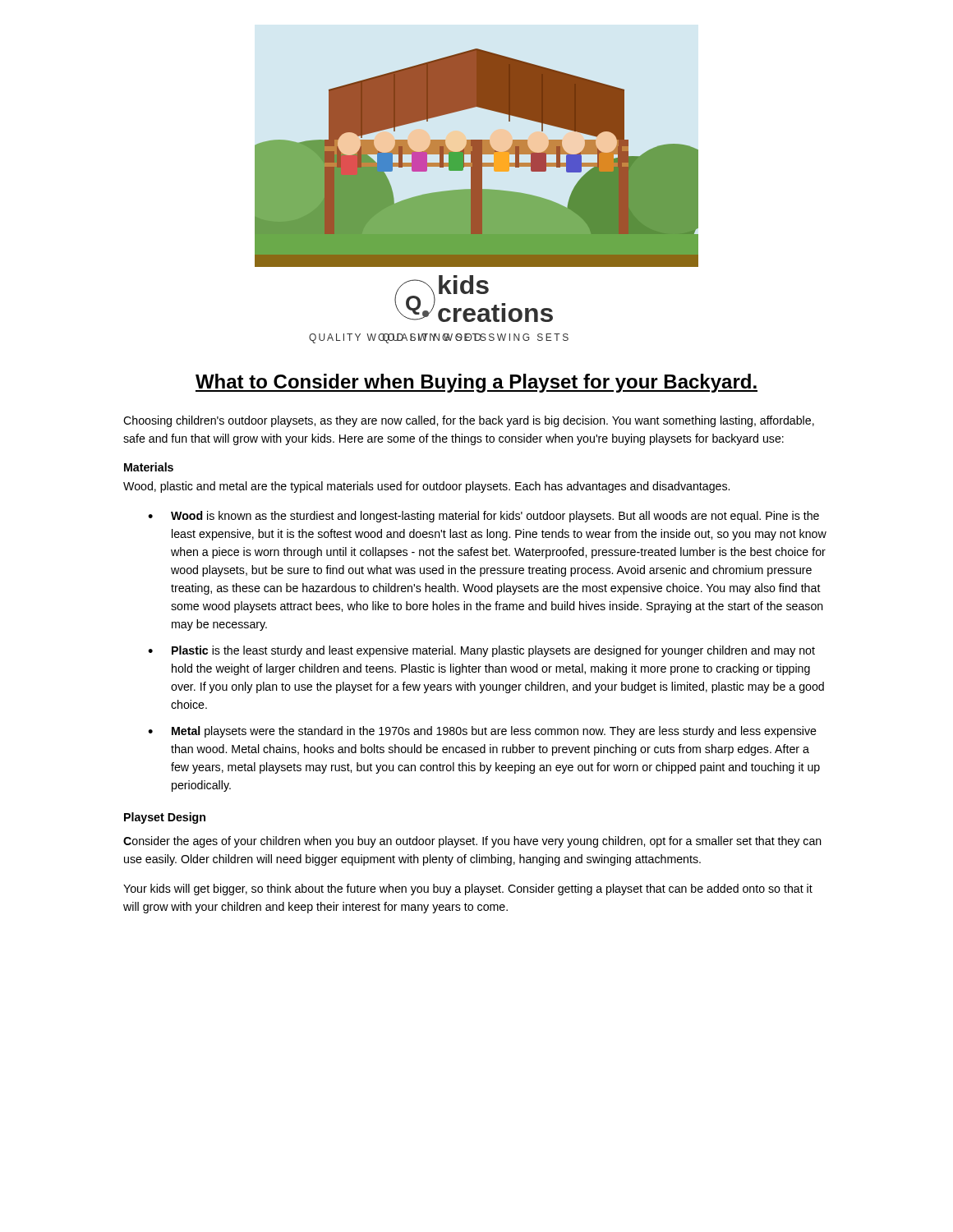953x1232 pixels.
Task: Locate the list item containing "• Wood is"
Action: (x=489, y=570)
